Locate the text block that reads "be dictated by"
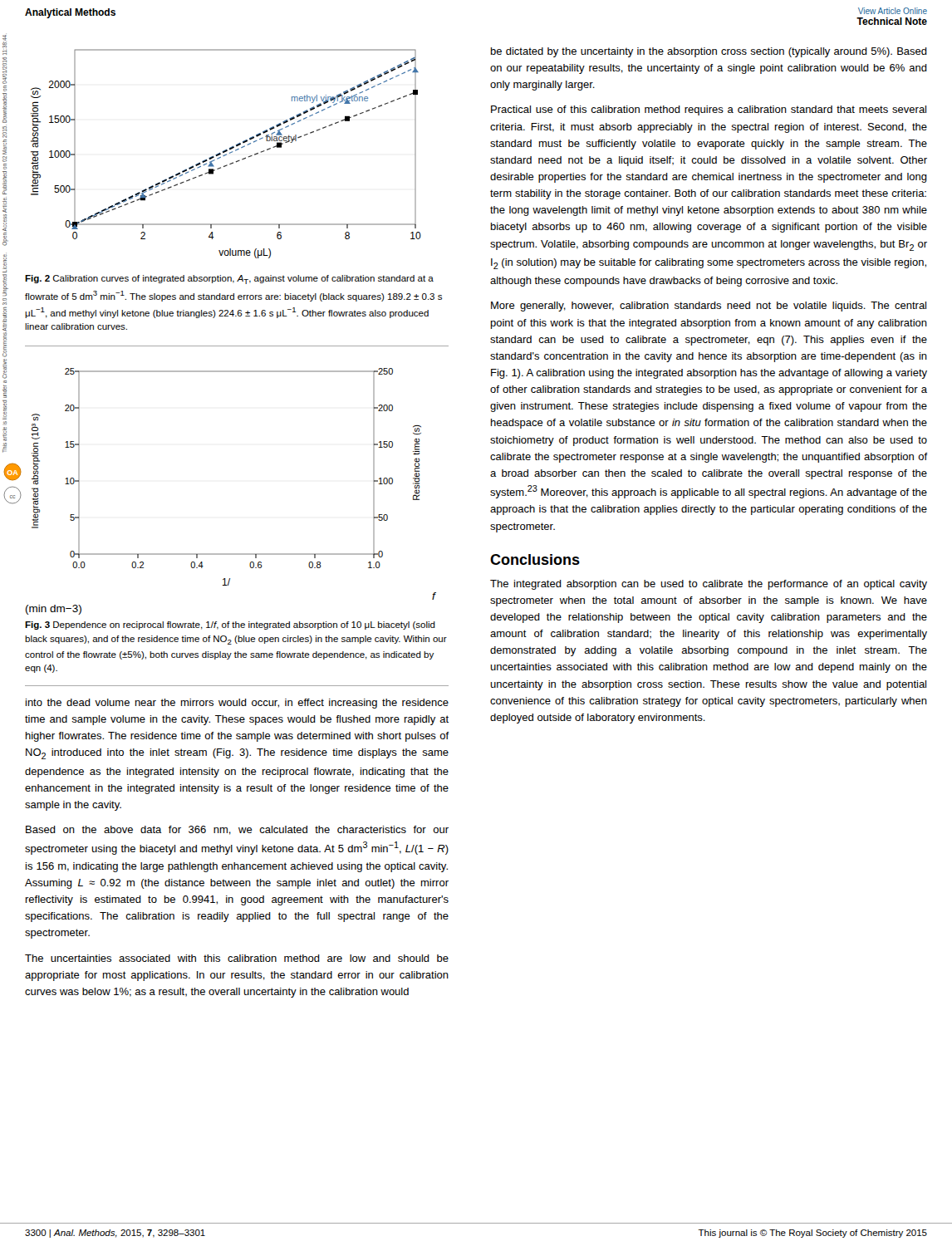The height and width of the screenshot is (1246, 952). (x=709, y=68)
